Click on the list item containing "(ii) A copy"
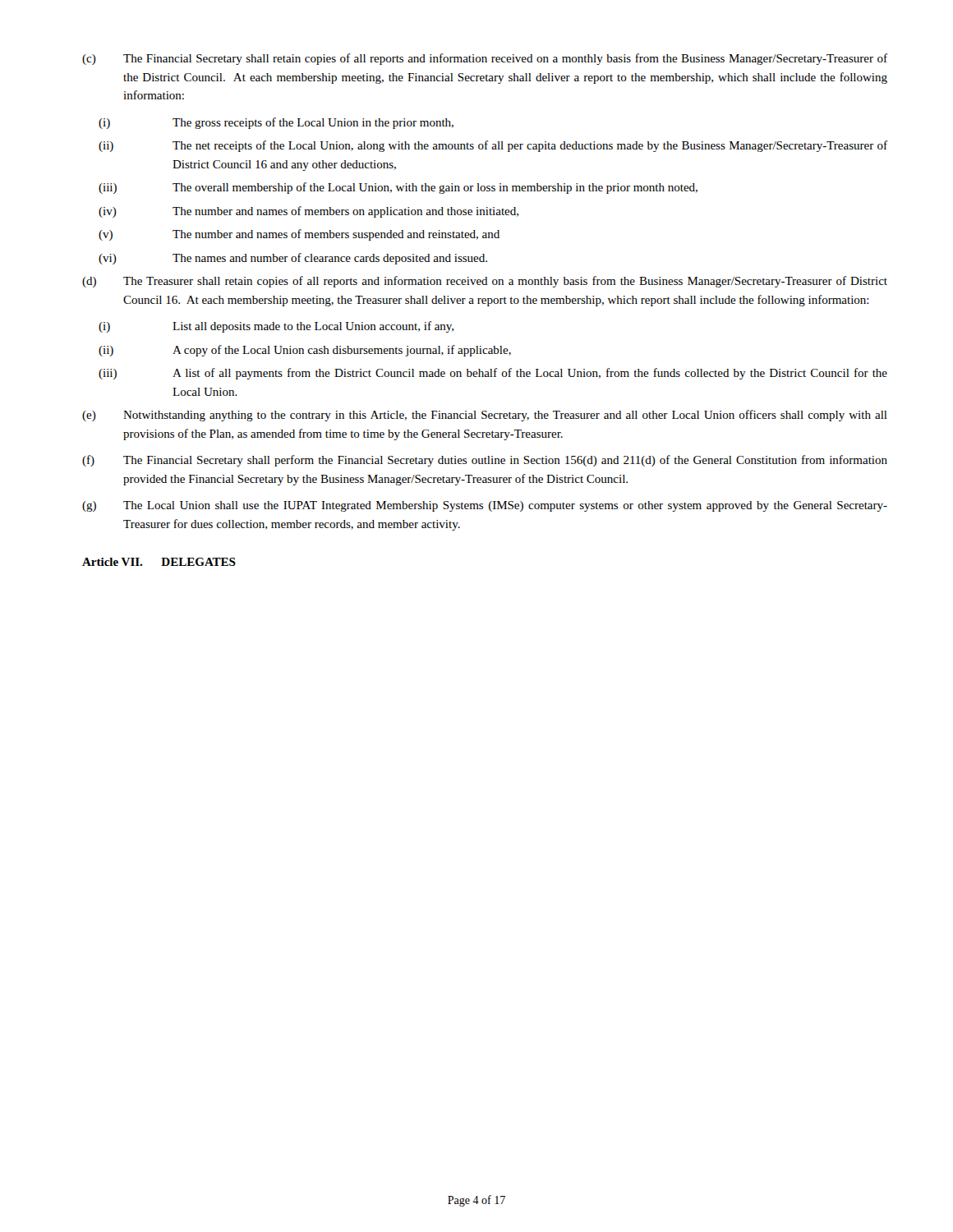 pyautogui.click(x=485, y=350)
